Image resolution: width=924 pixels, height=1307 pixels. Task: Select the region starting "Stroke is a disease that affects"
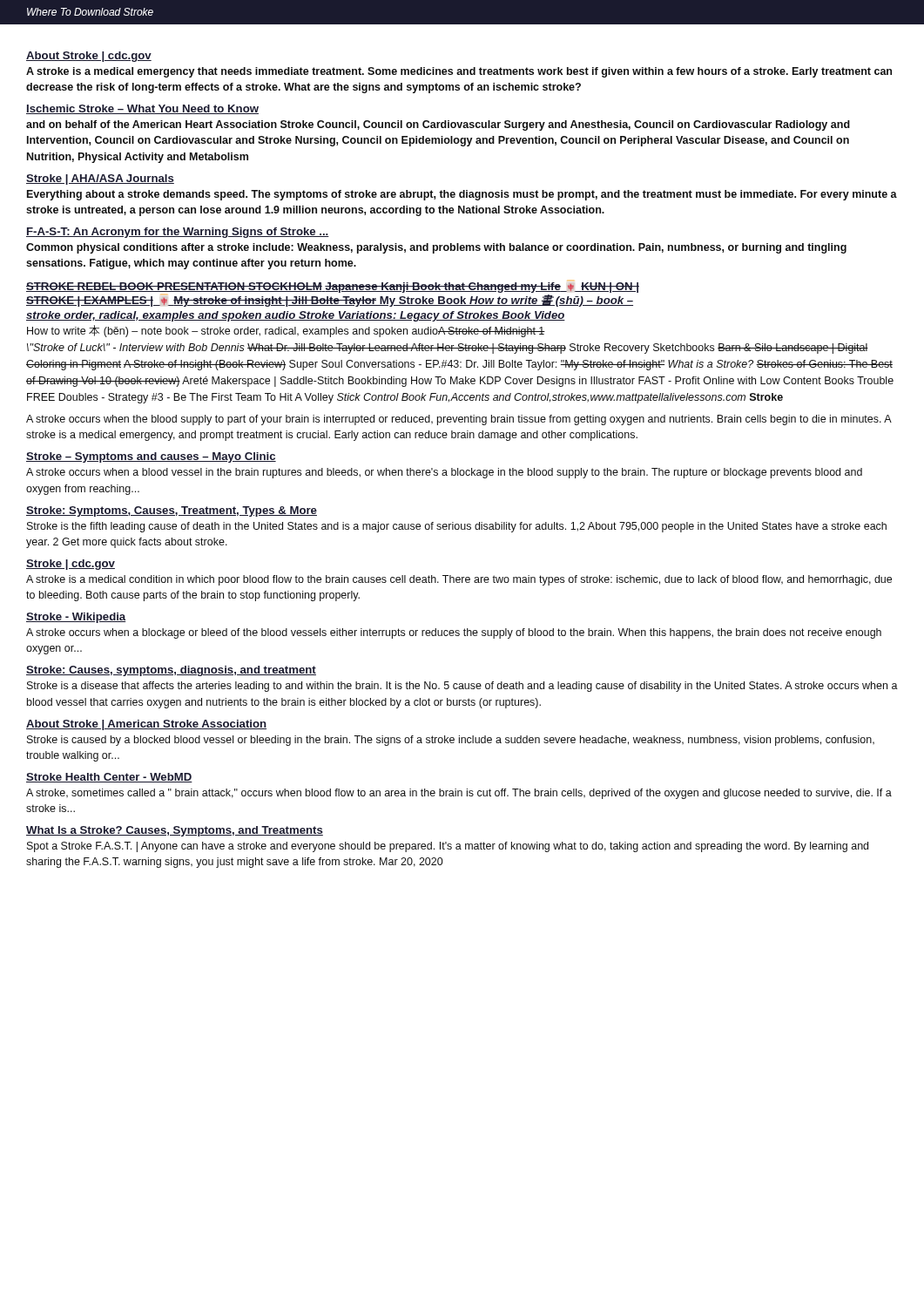[x=462, y=694]
